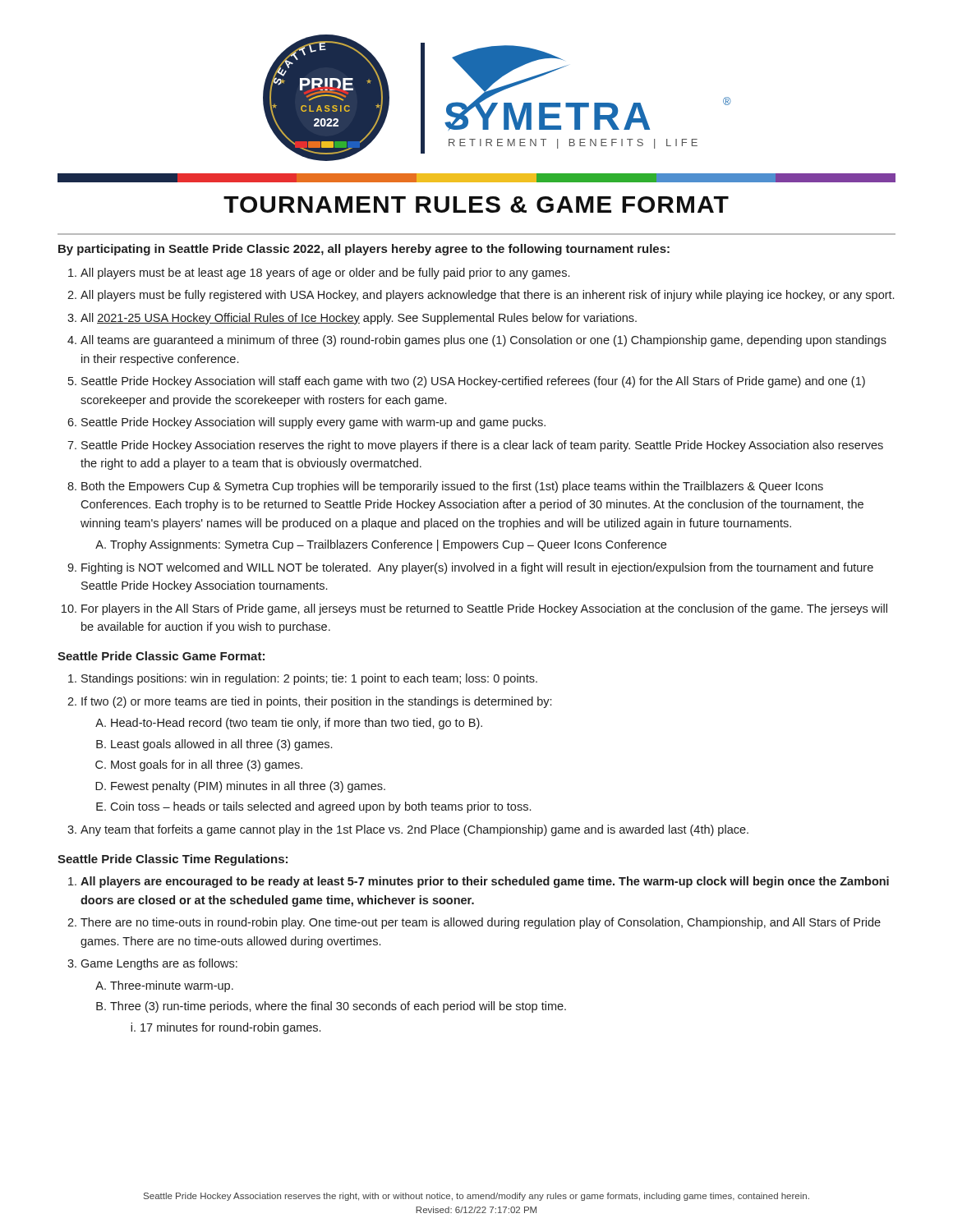The height and width of the screenshot is (1232, 953).
Task: Select the element starting "Seattle Pride Classic Game"
Action: tap(162, 656)
